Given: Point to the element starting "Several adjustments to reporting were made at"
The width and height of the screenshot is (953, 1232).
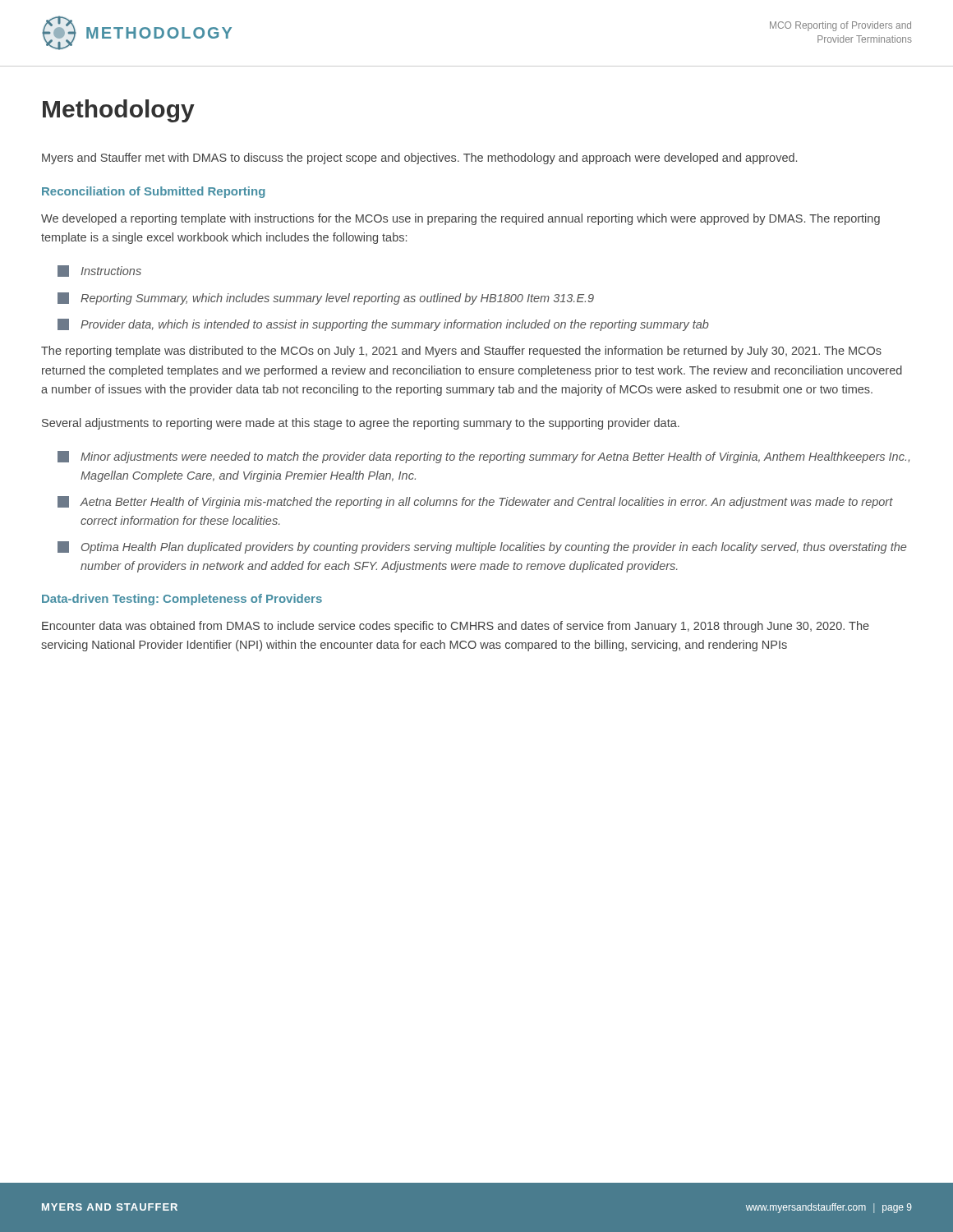Looking at the screenshot, I should (361, 423).
